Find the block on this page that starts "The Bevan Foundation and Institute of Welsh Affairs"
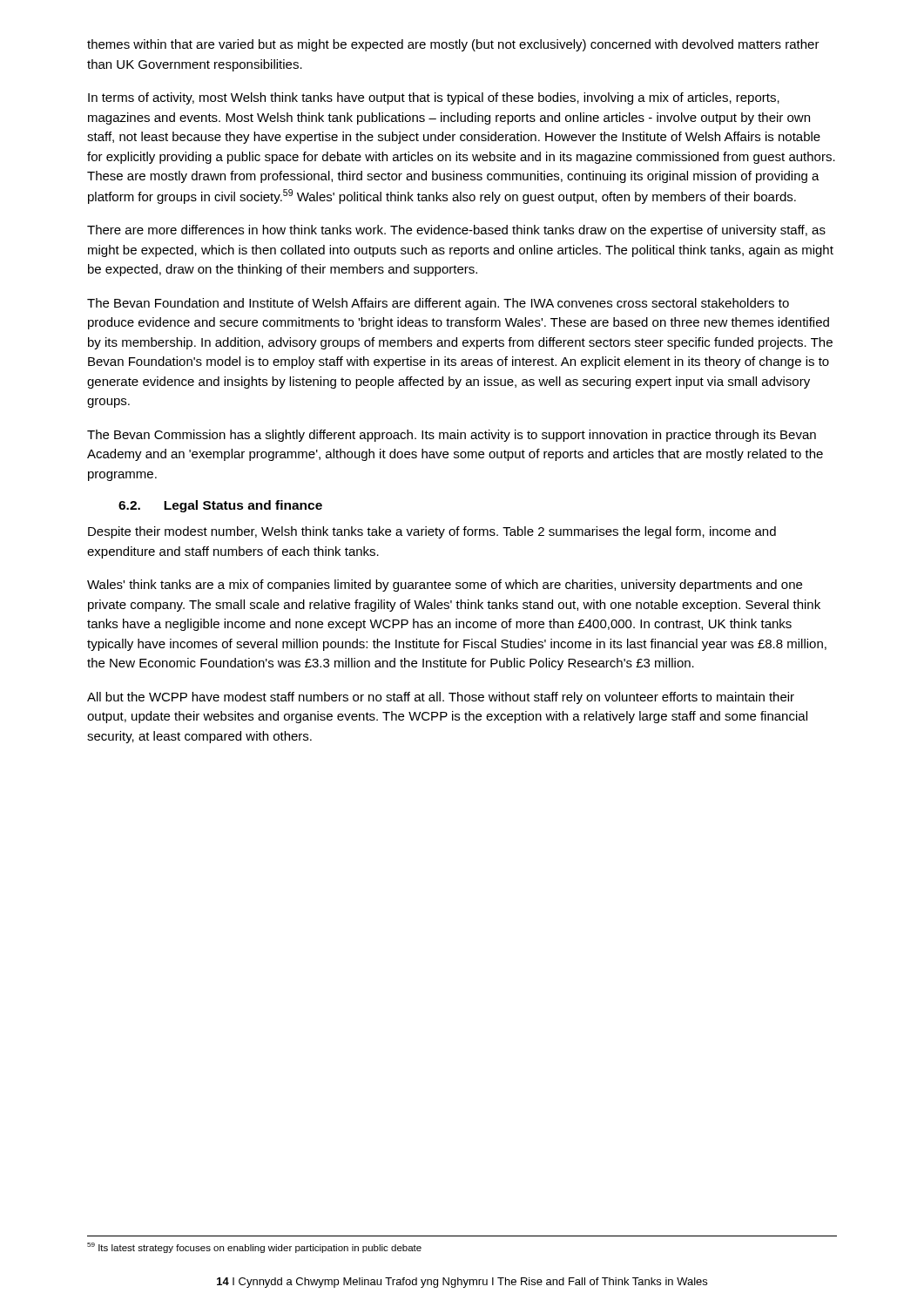The width and height of the screenshot is (924, 1307). pos(460,351)
